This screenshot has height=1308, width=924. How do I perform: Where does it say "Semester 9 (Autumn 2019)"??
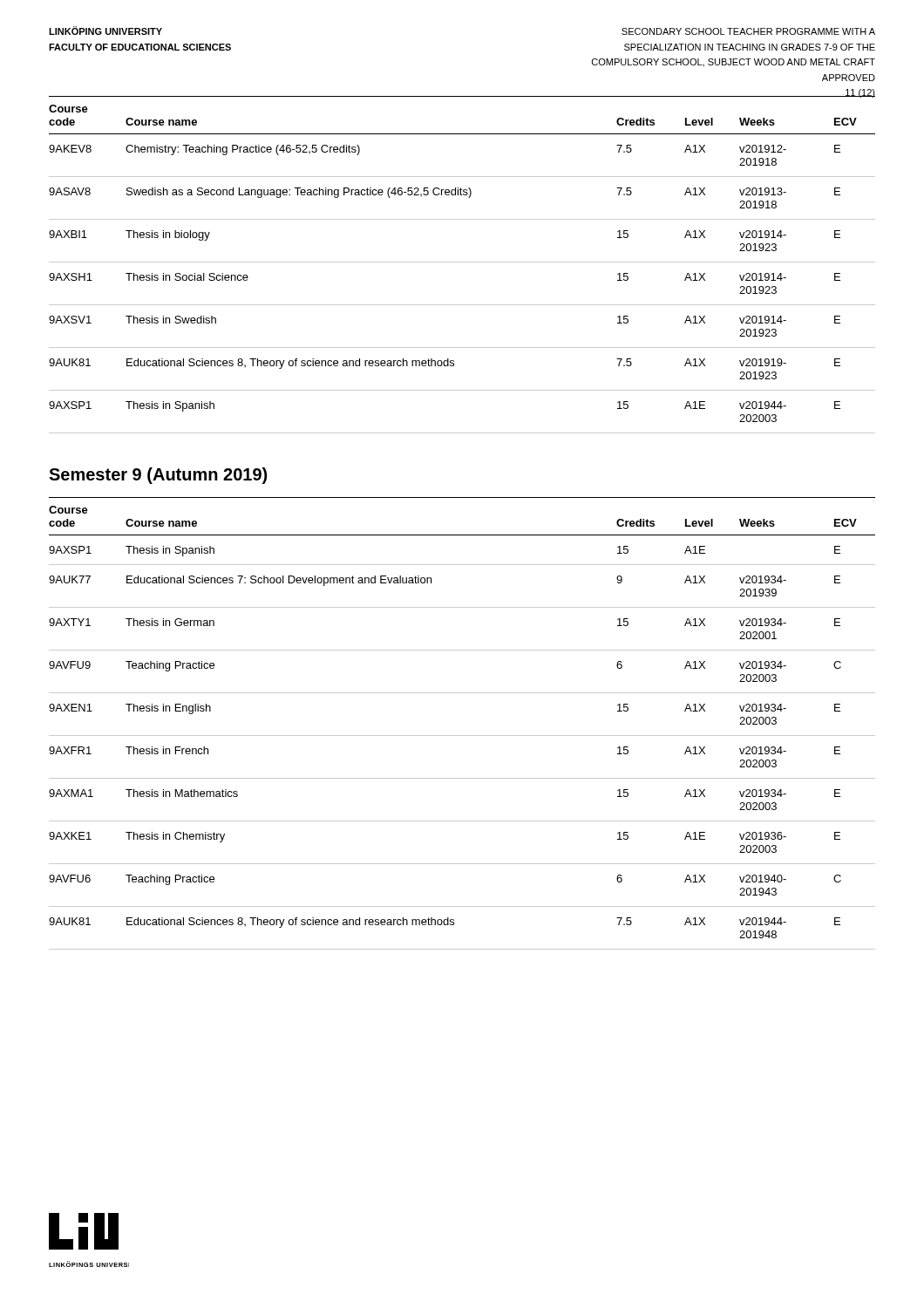[x=158, y=474]
